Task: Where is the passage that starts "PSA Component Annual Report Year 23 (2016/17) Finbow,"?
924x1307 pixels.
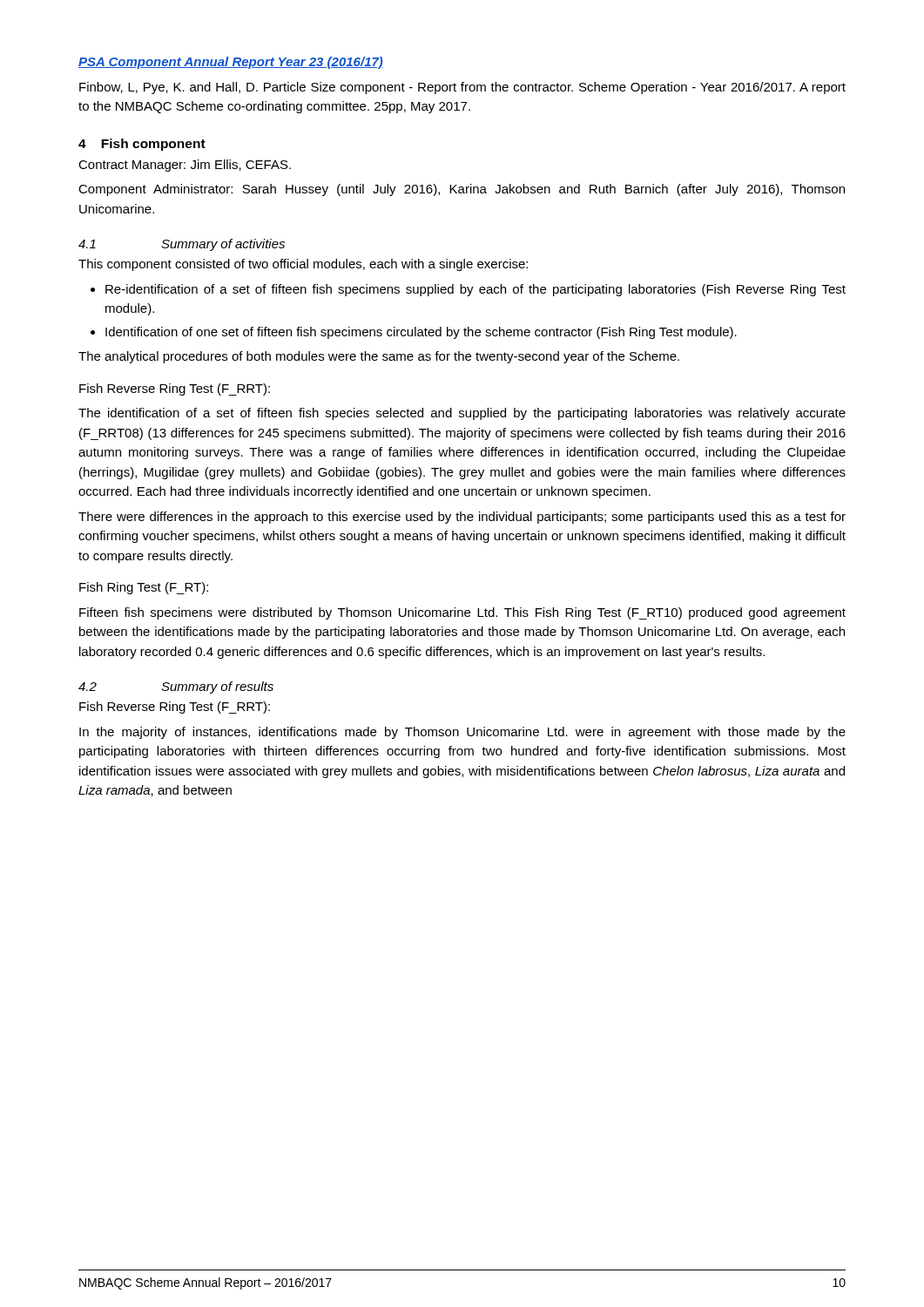Action: 462,84
